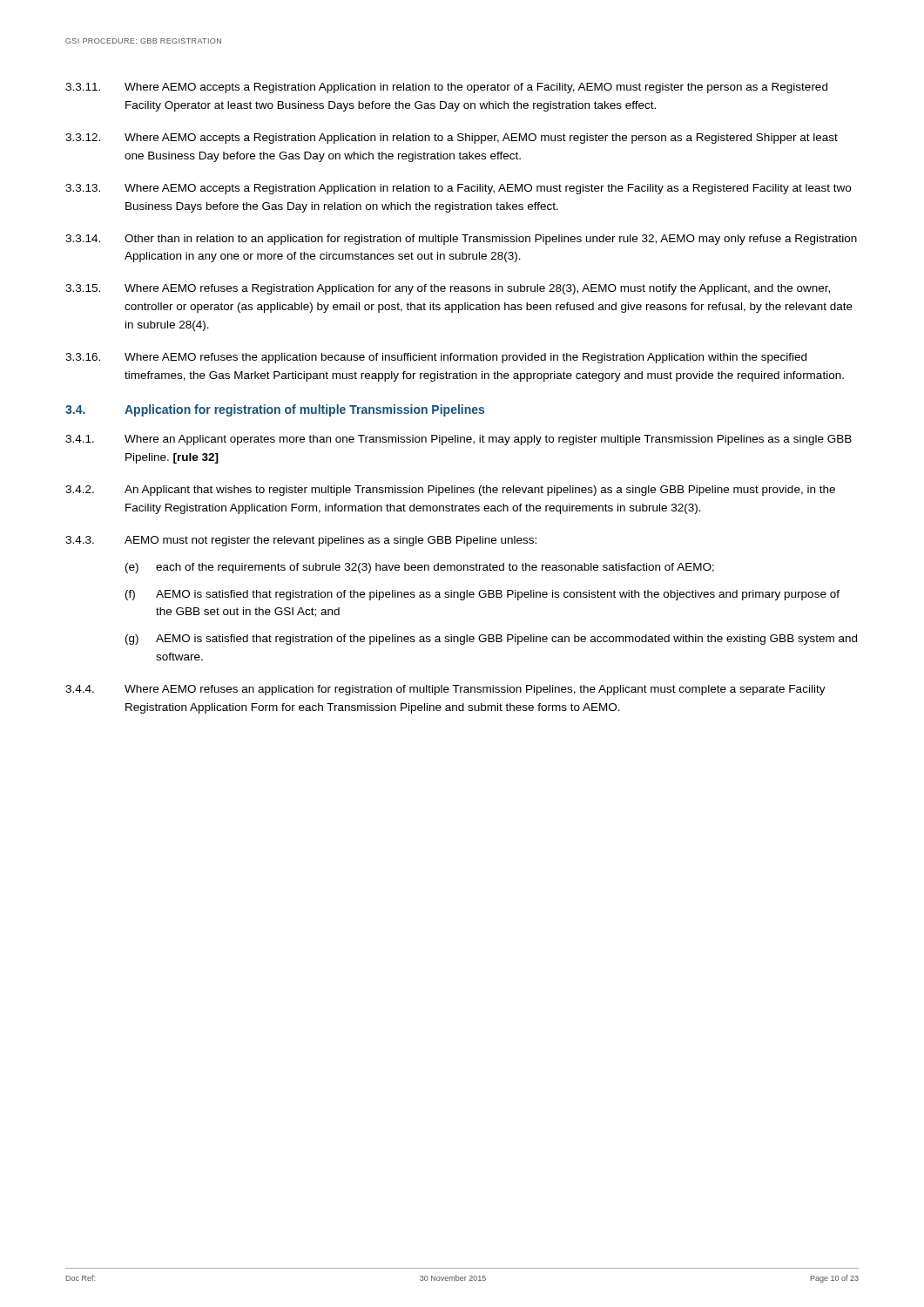Locate the list item with the text "3.4.3. AEMO must not"

pos(462,540)
